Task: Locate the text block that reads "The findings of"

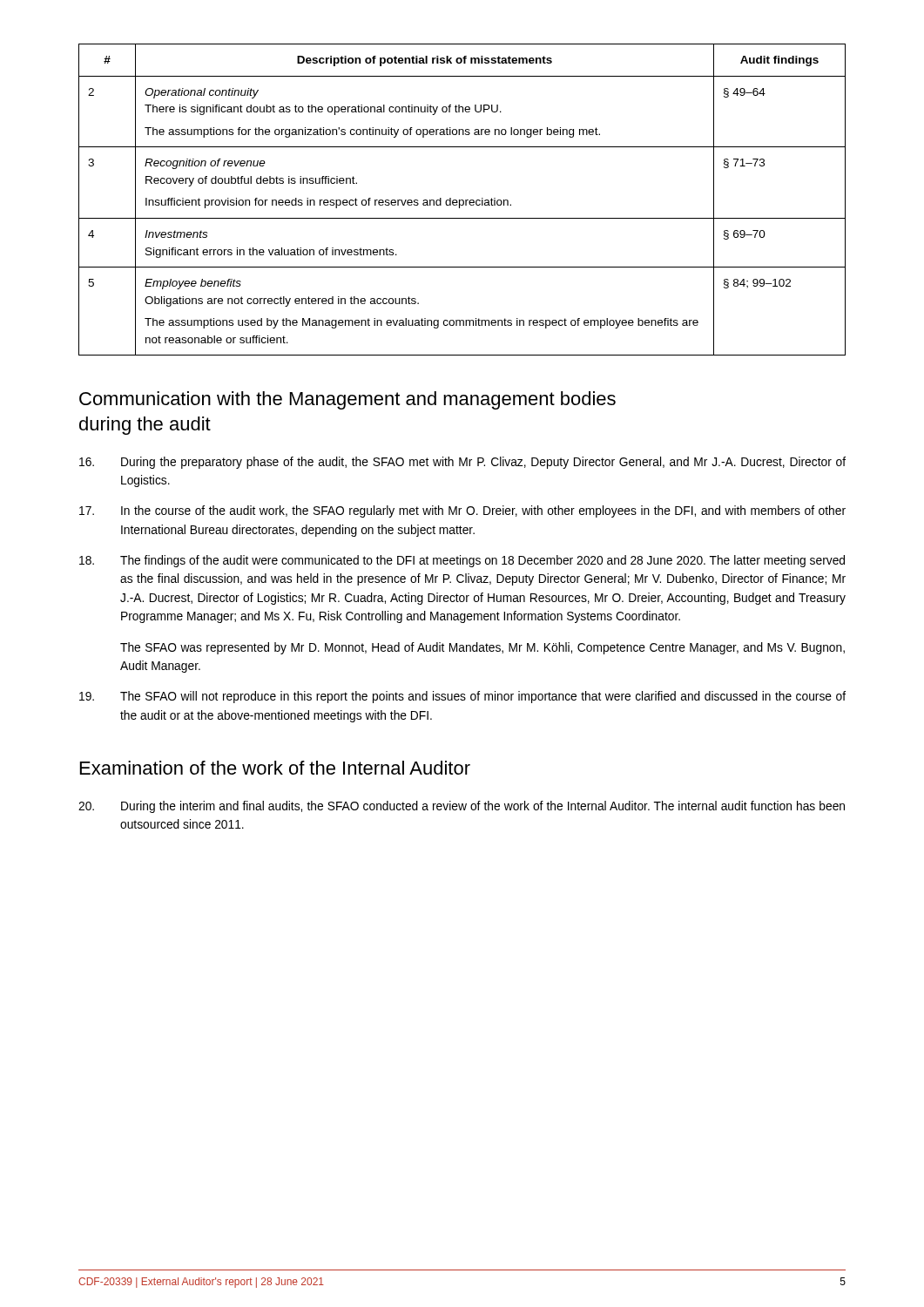Action: click(462, 589)
